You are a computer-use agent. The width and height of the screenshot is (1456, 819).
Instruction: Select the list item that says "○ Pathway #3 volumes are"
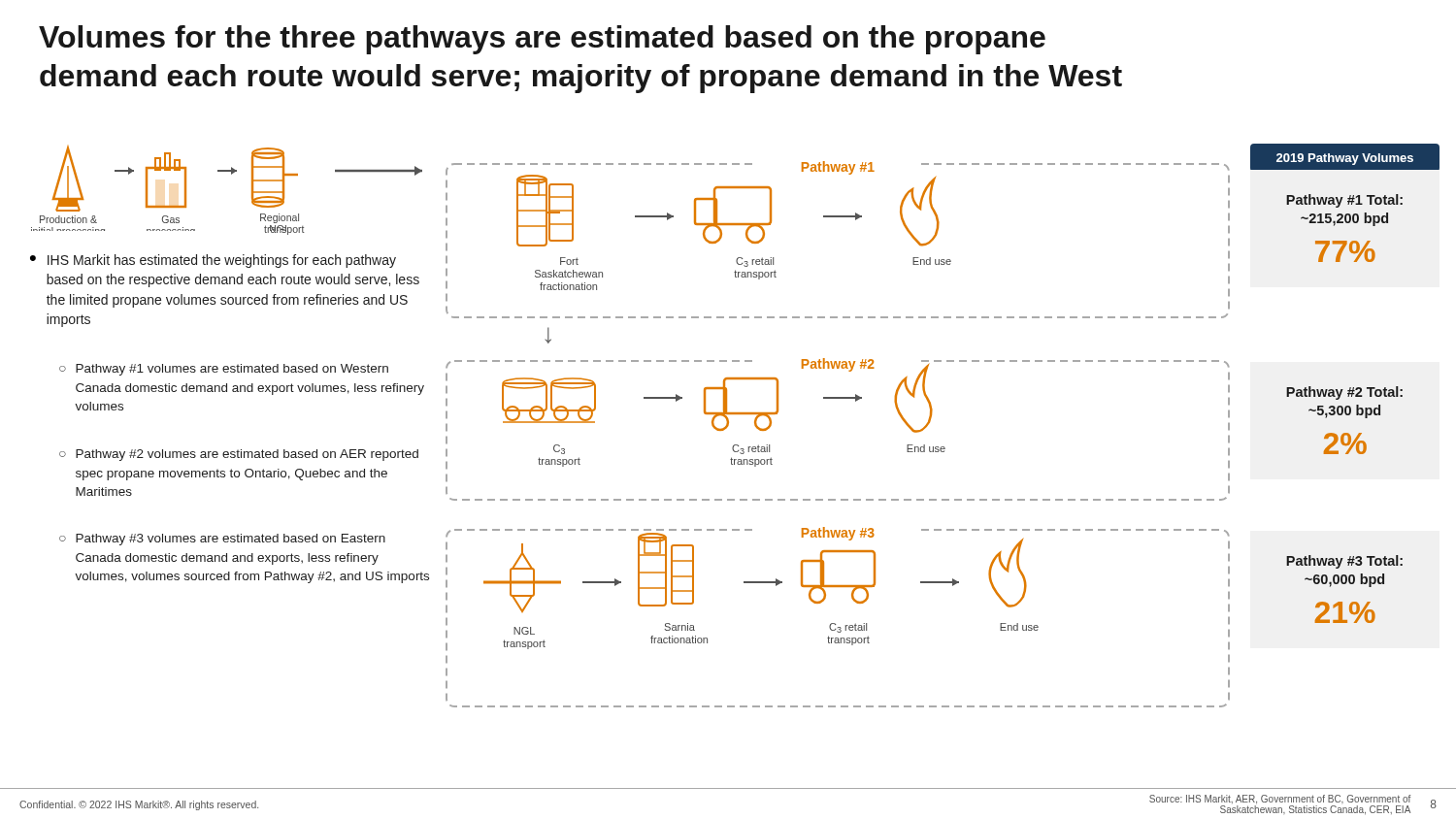click(245, 557)
